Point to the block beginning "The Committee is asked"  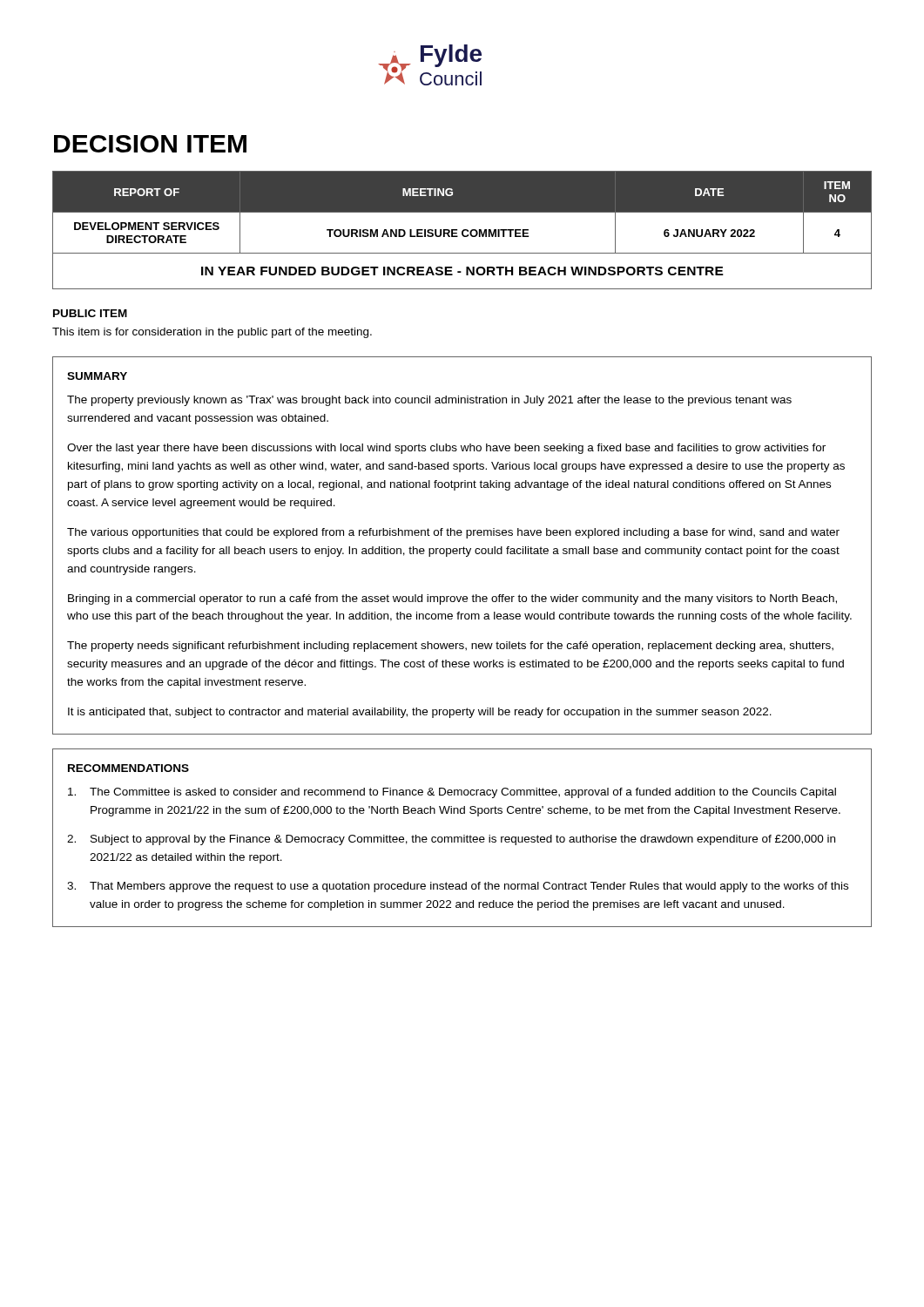click(x=462, y=802)
